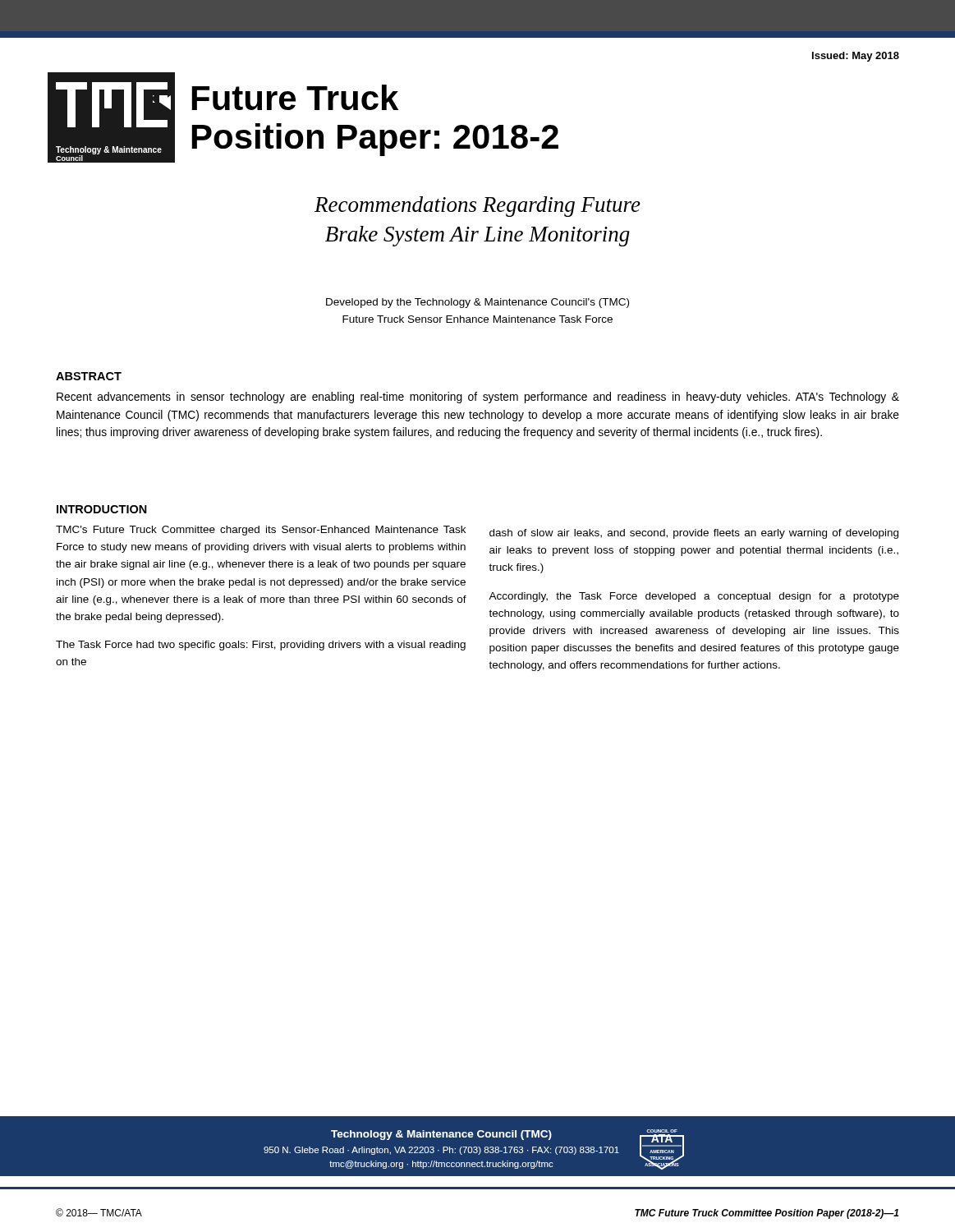Viewport: 955px width, 1232px height.
Task: Navigate to the text block starting "Recent advancements in sensor technology are enabling real-time"
Action: tap(478, 415)
